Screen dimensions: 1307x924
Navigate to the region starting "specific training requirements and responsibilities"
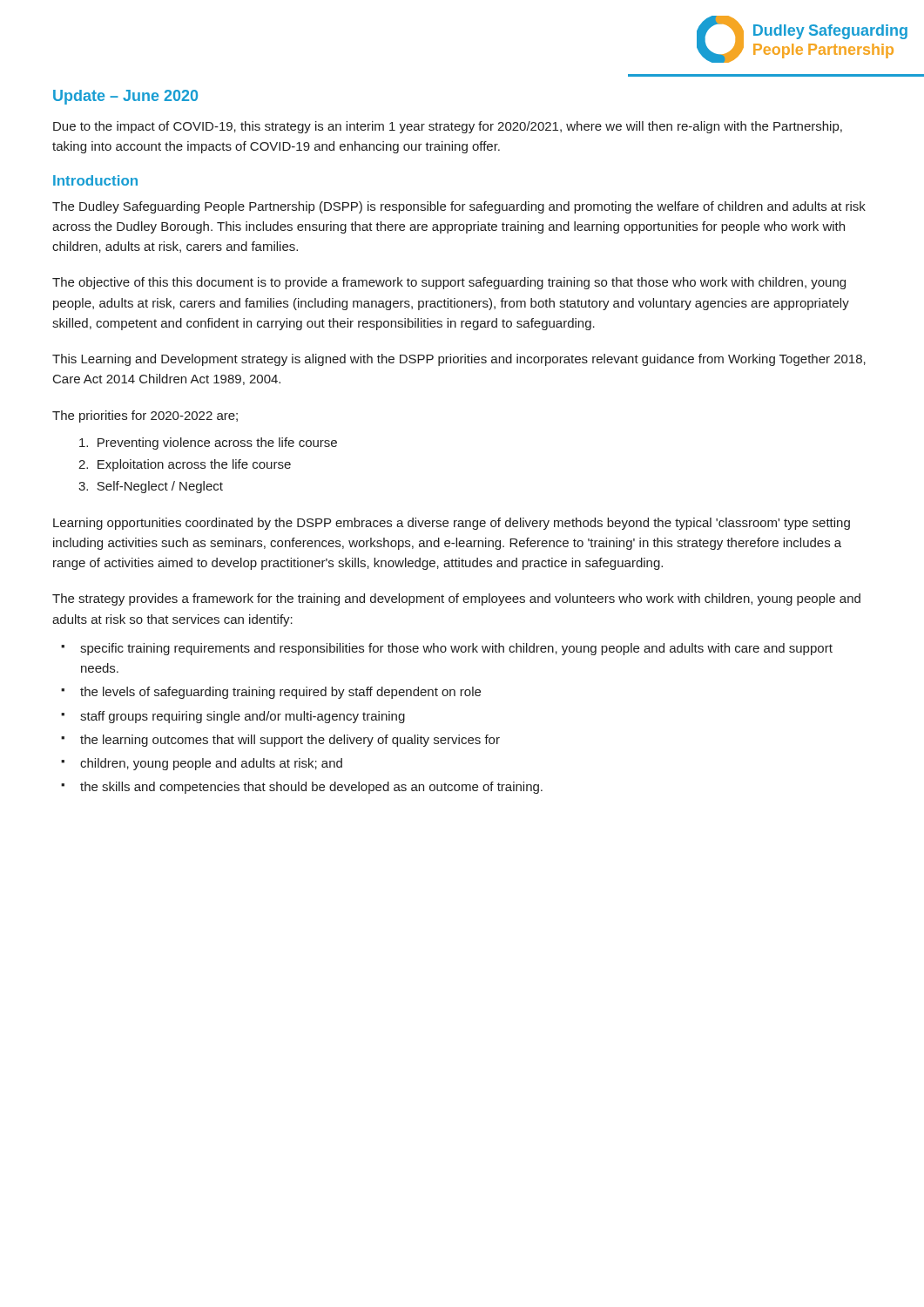pos(456,658)
